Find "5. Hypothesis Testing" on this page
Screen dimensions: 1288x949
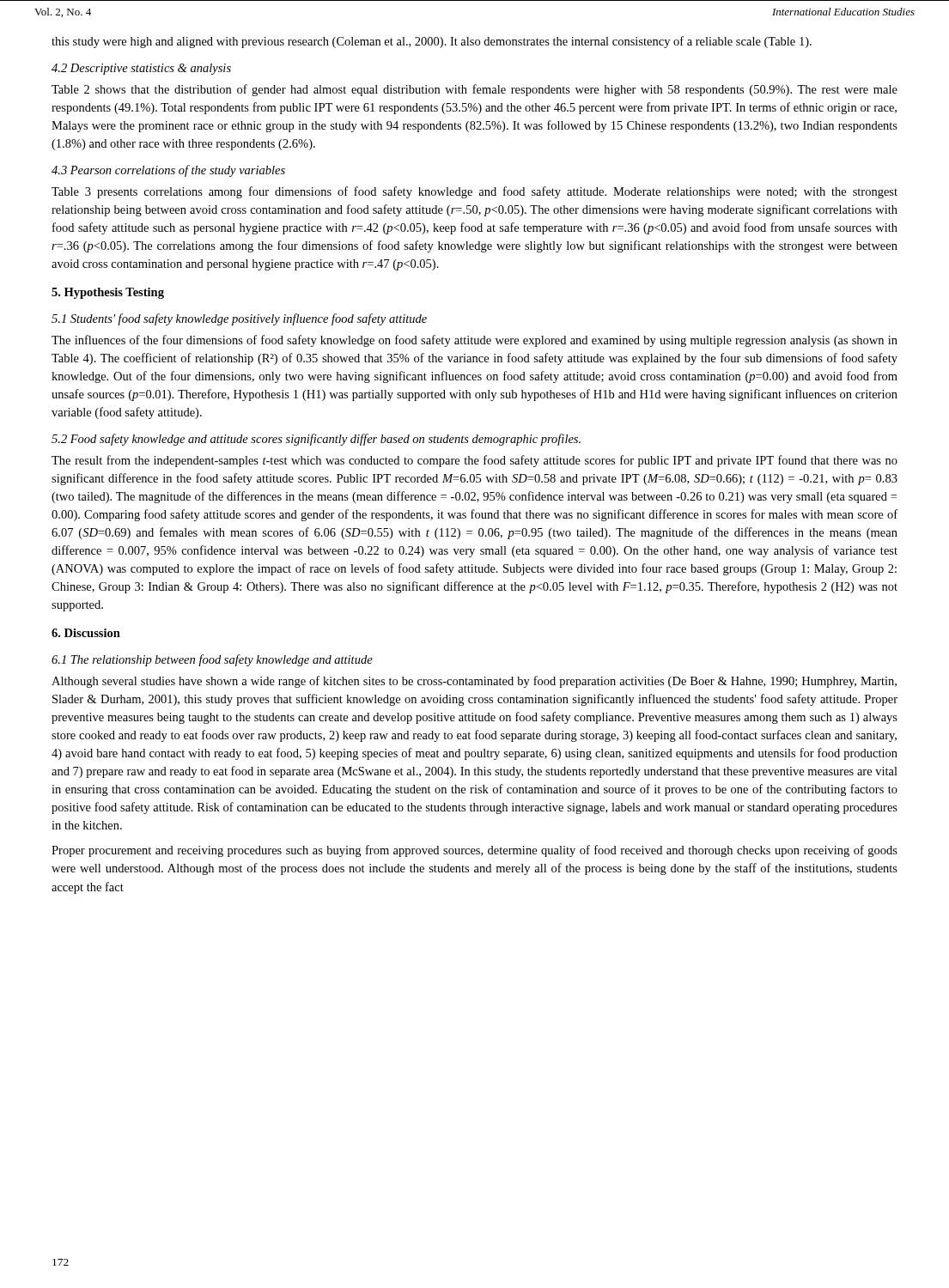pos(108,292)
